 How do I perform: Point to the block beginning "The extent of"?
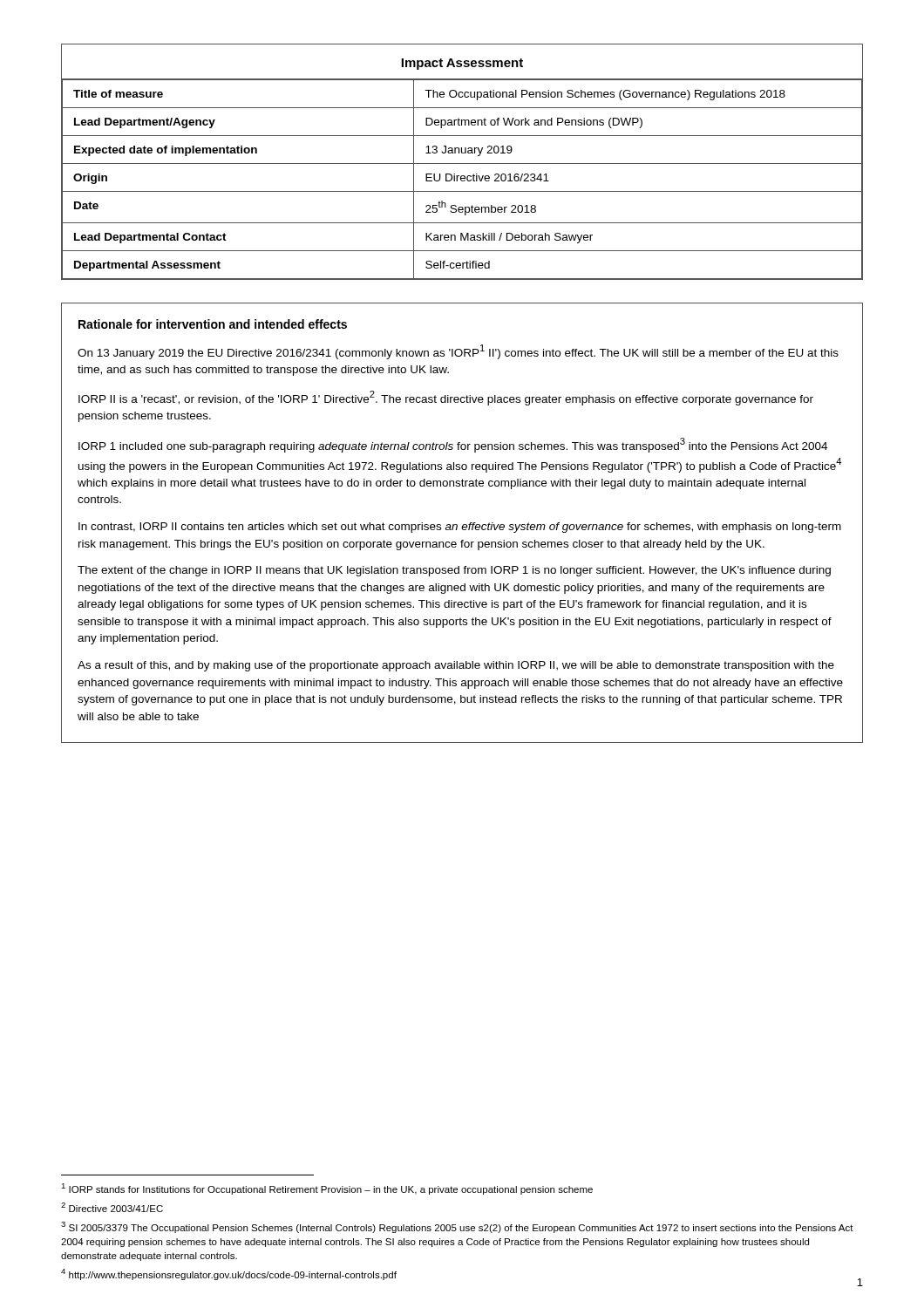coord(455,604)
